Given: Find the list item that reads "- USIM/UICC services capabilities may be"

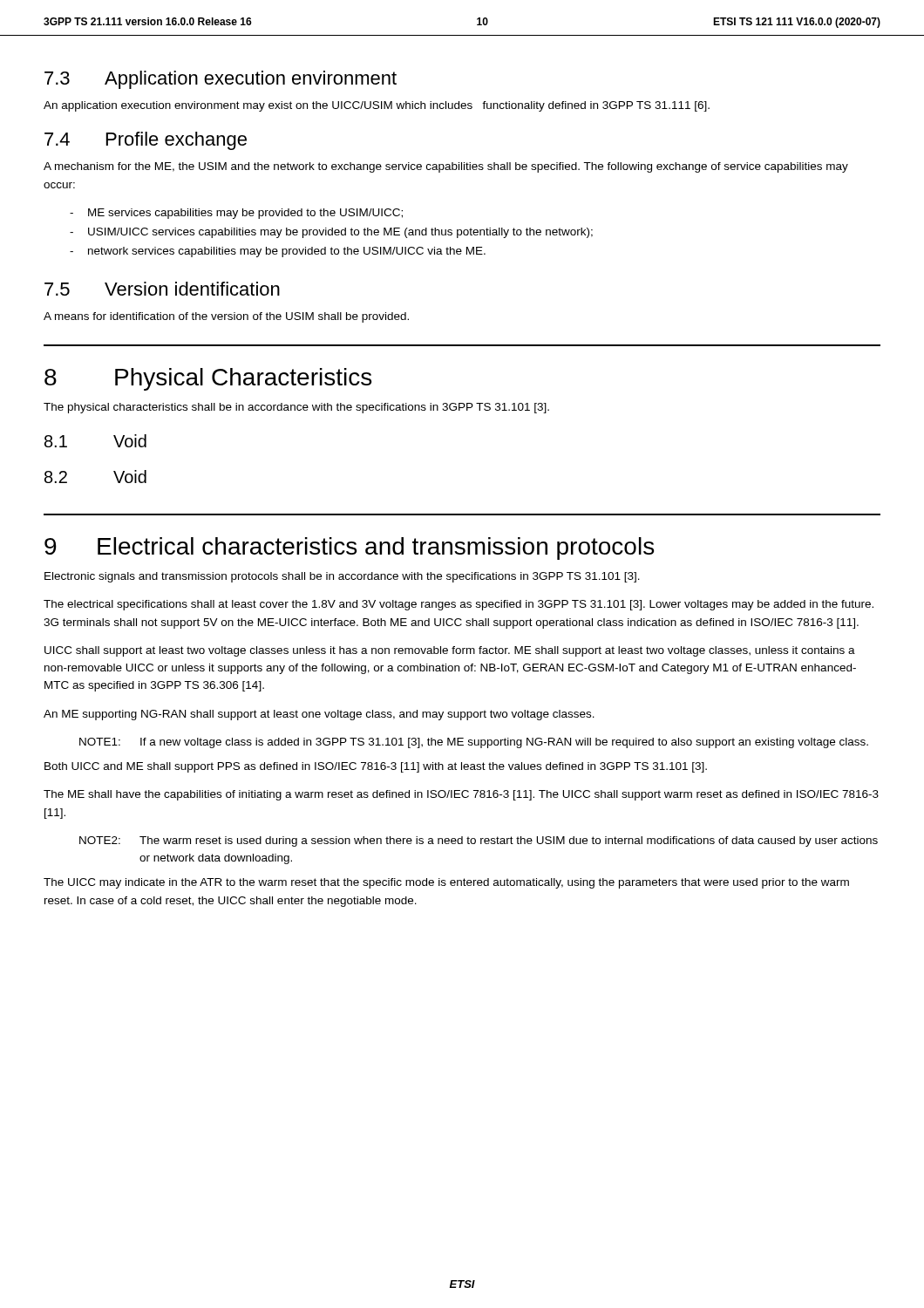Looking at the screenshot, I should pyautogui.click(x=332, y=232).
